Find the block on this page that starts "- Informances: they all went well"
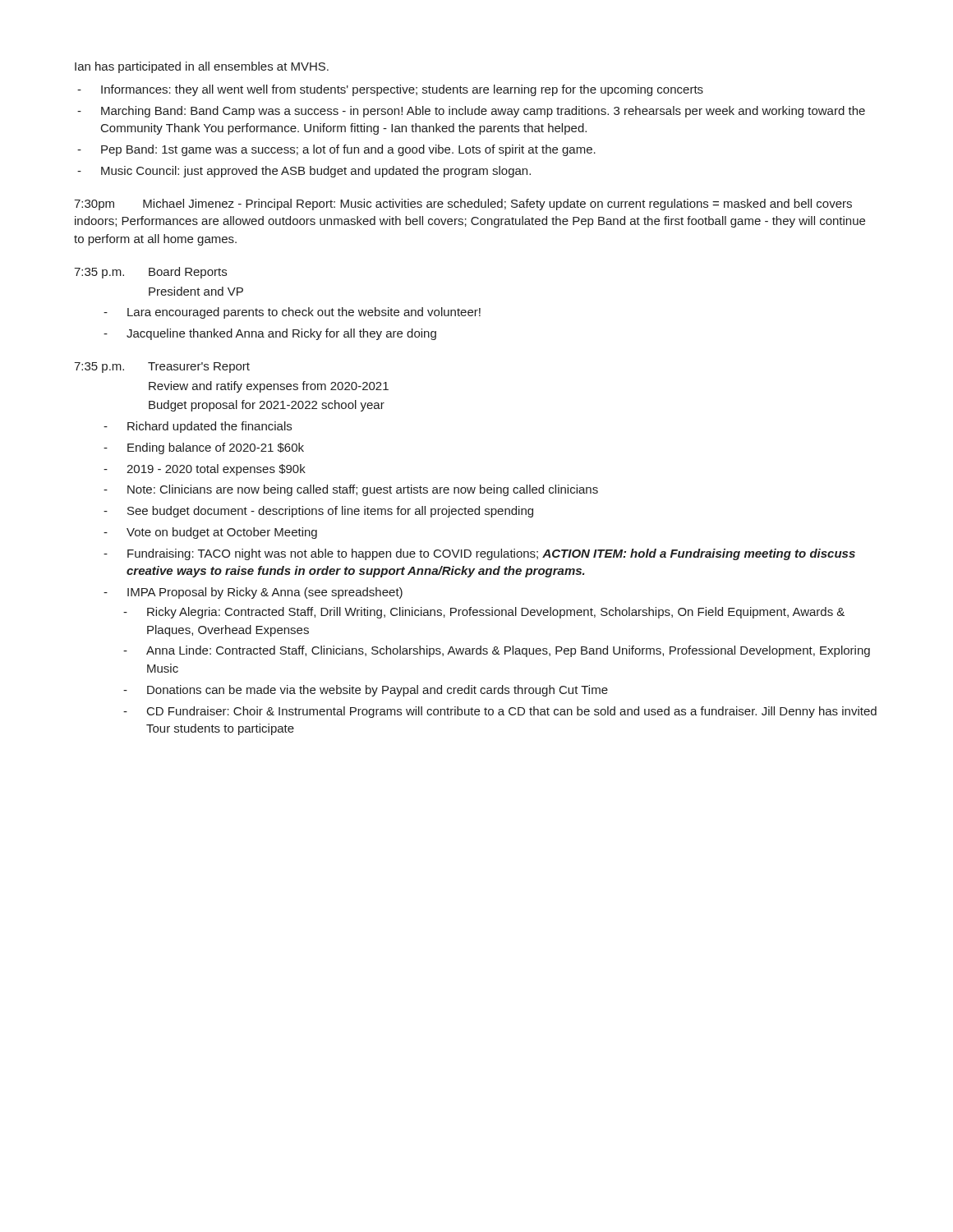This screenshot has width=953, height=1232. click(x=476, y=89)
